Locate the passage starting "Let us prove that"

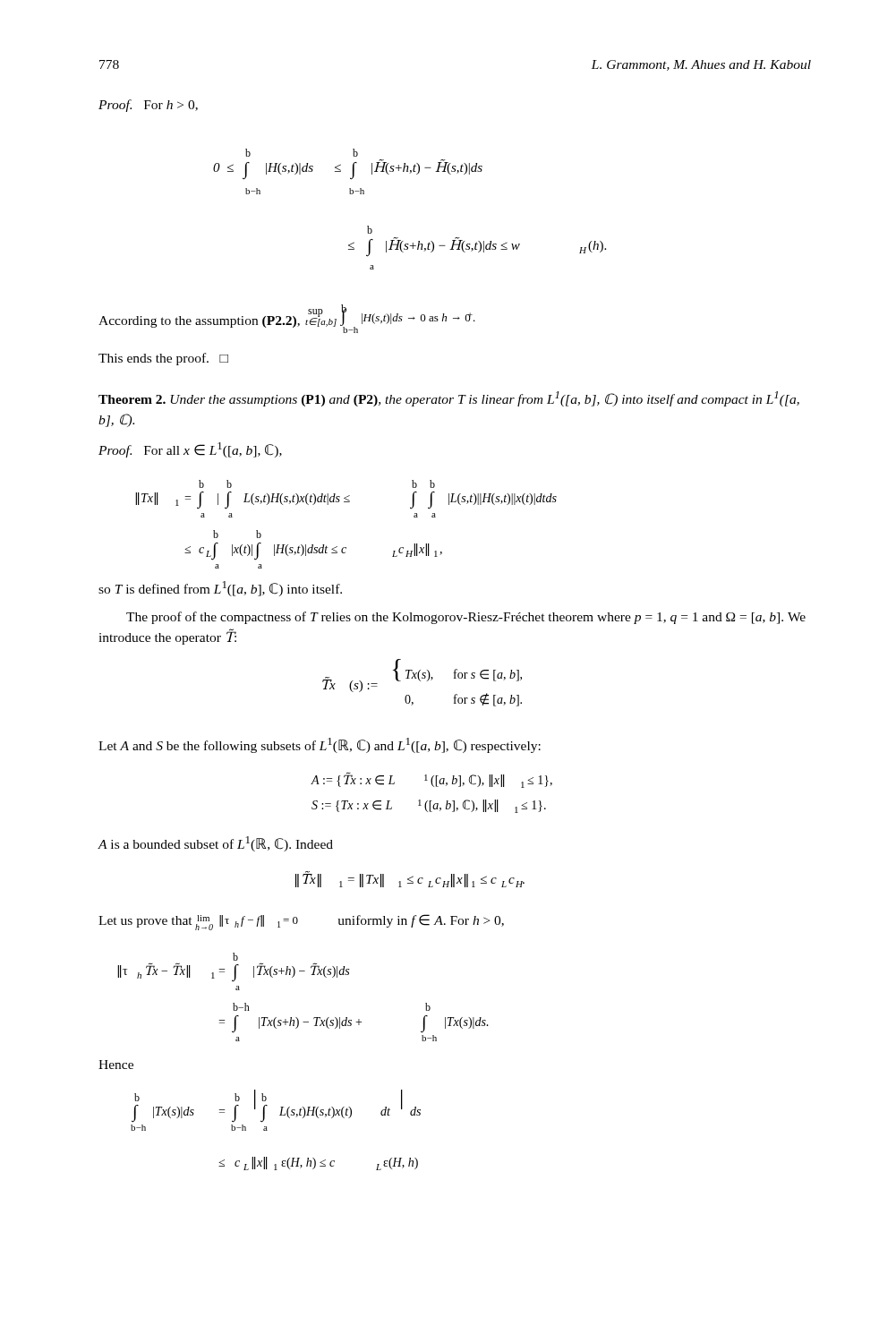point(302,921)
